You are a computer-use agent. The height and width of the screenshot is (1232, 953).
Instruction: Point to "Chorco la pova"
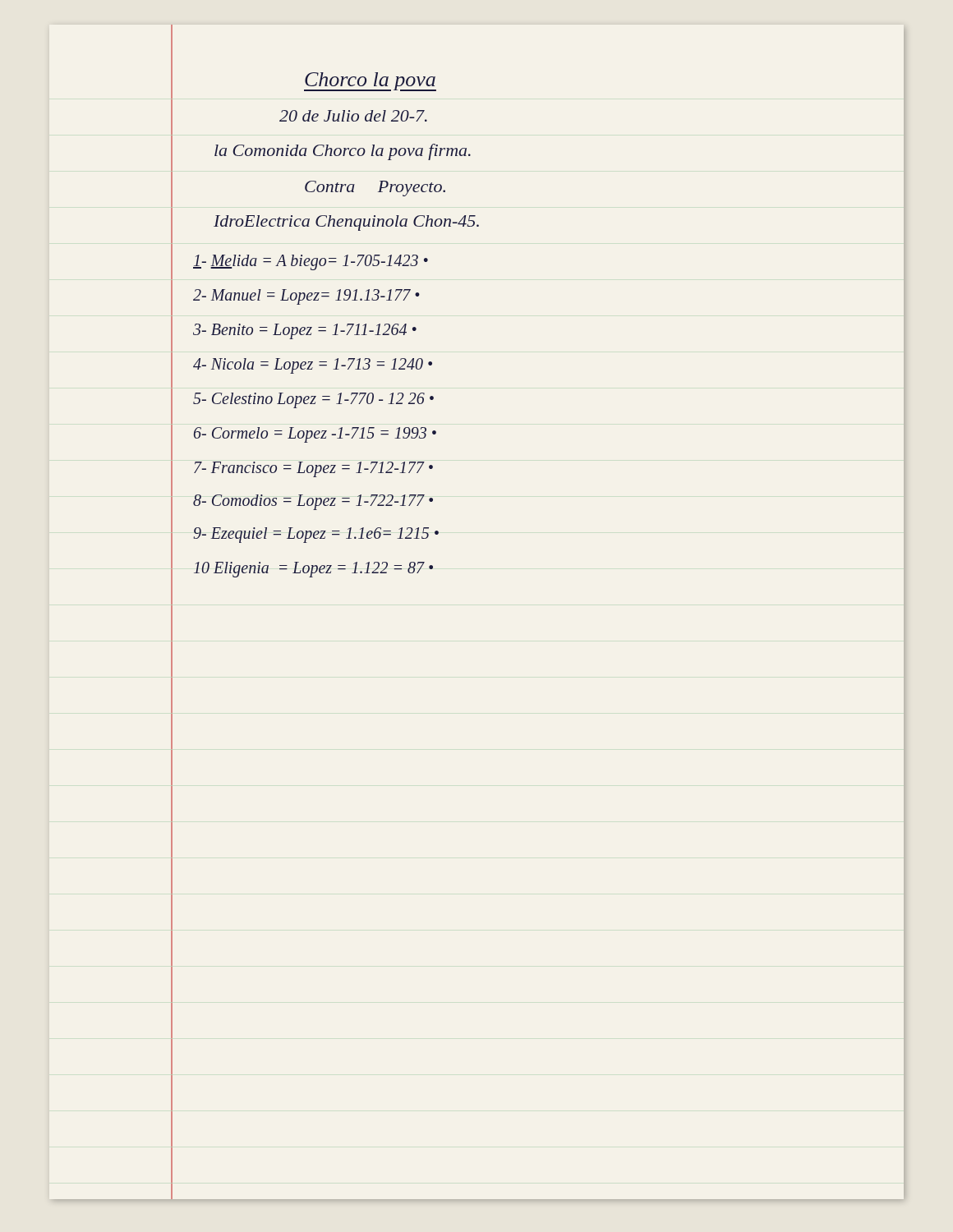pyautogui.click(x=370, y=79)
